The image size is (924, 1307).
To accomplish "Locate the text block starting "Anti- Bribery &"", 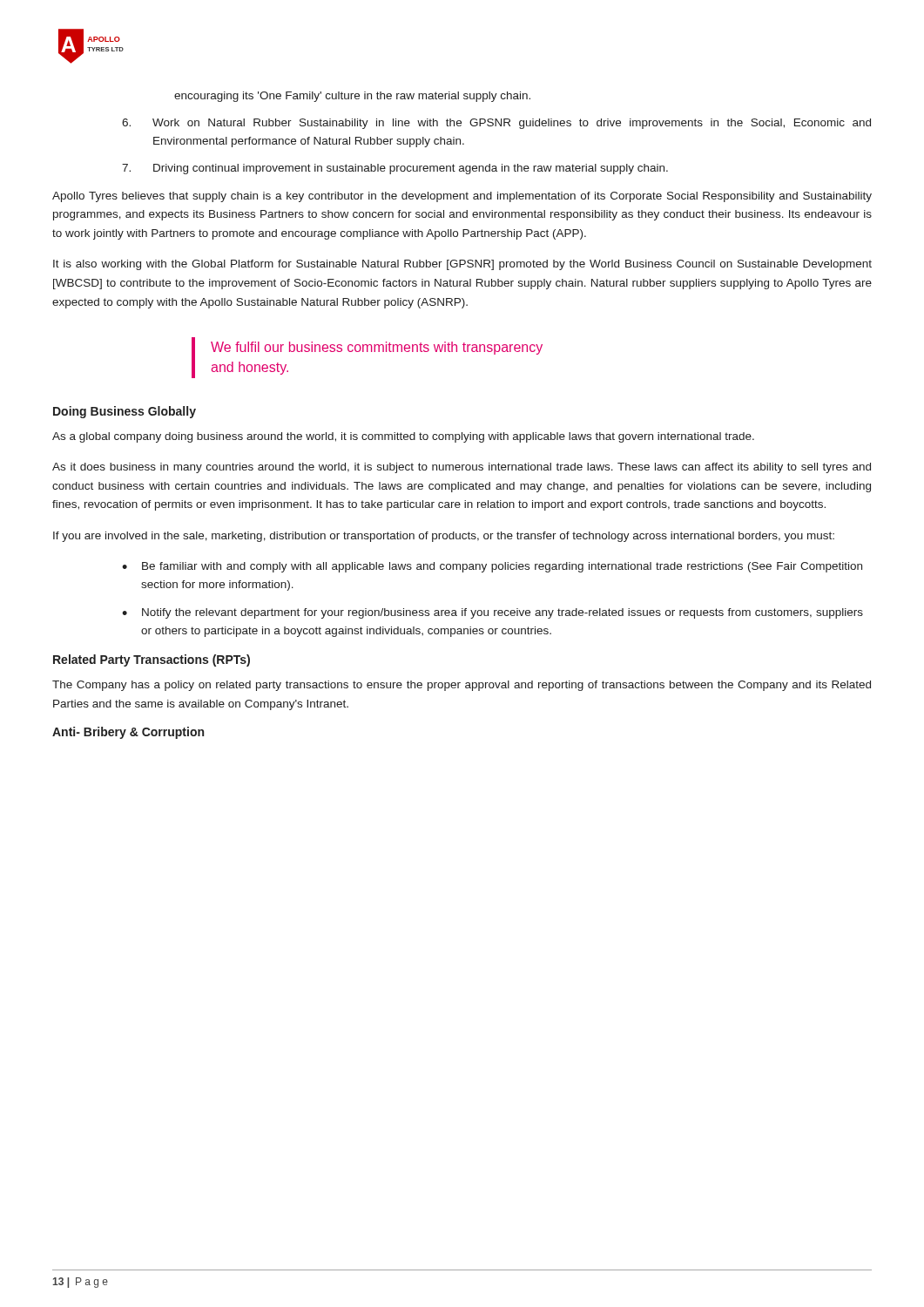I will click(128, 732).
